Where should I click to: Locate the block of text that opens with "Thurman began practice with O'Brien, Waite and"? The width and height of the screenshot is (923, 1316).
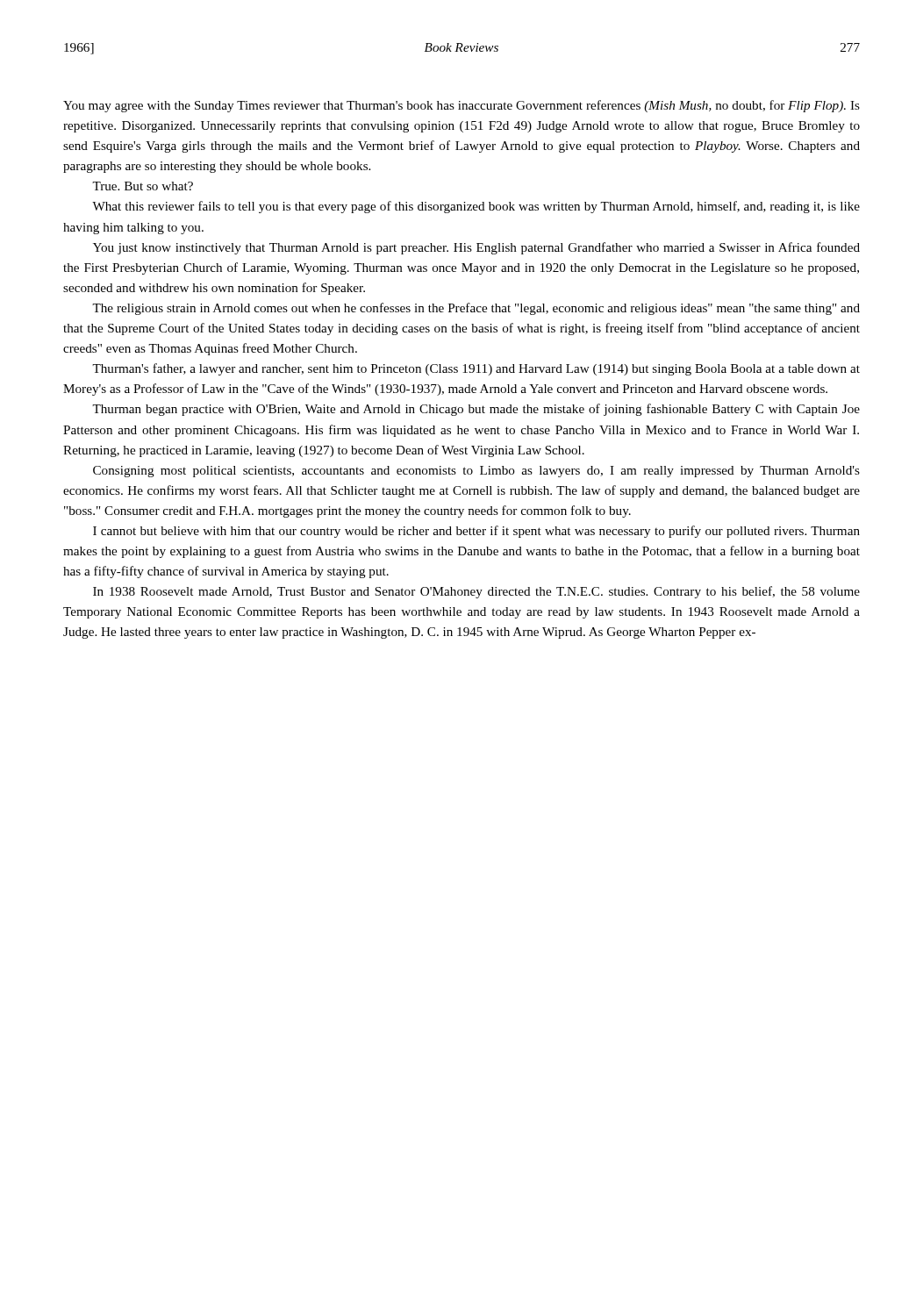click(462, 429)
